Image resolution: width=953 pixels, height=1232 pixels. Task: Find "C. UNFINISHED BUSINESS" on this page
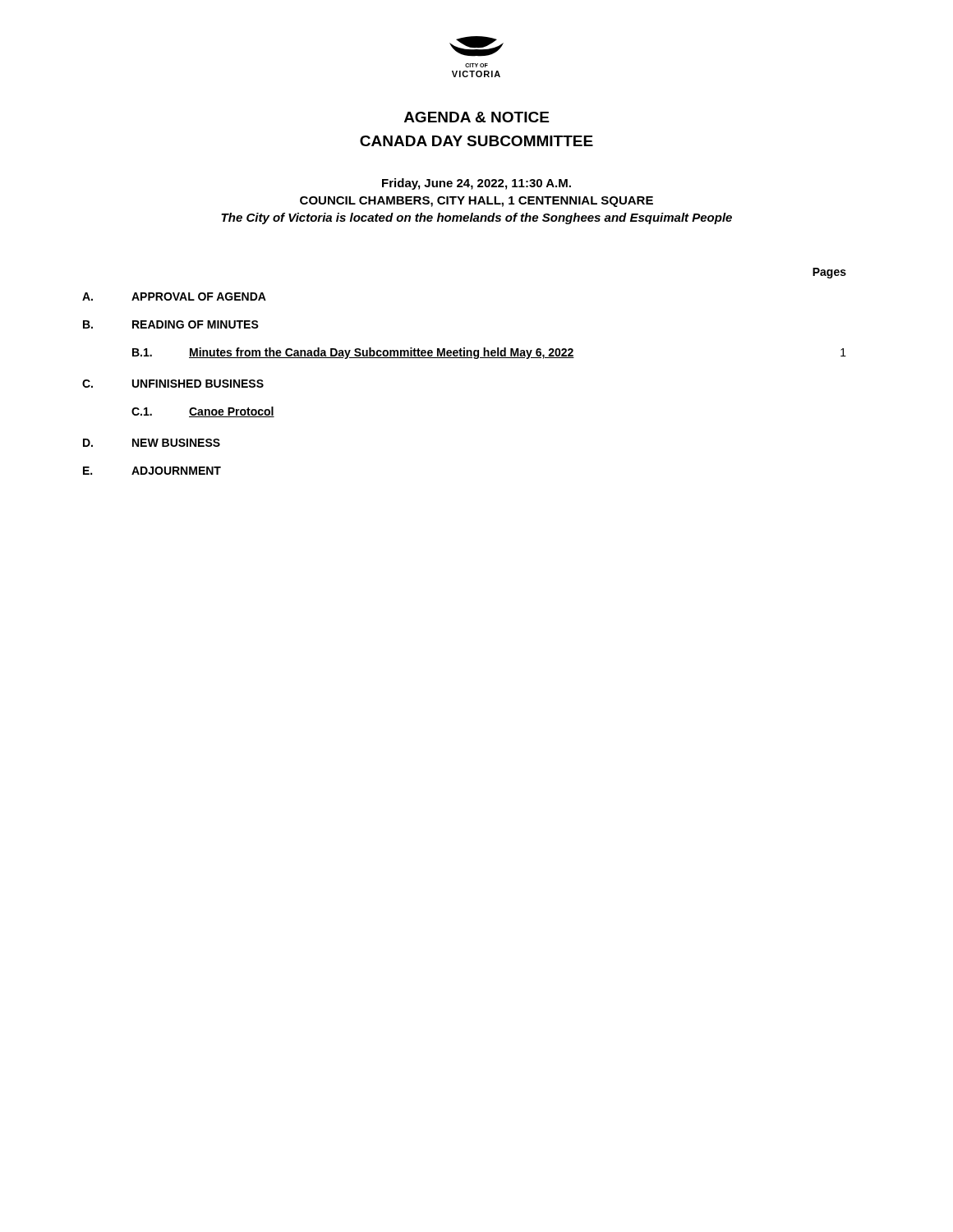pyautogui.click(x=173, y=384)
